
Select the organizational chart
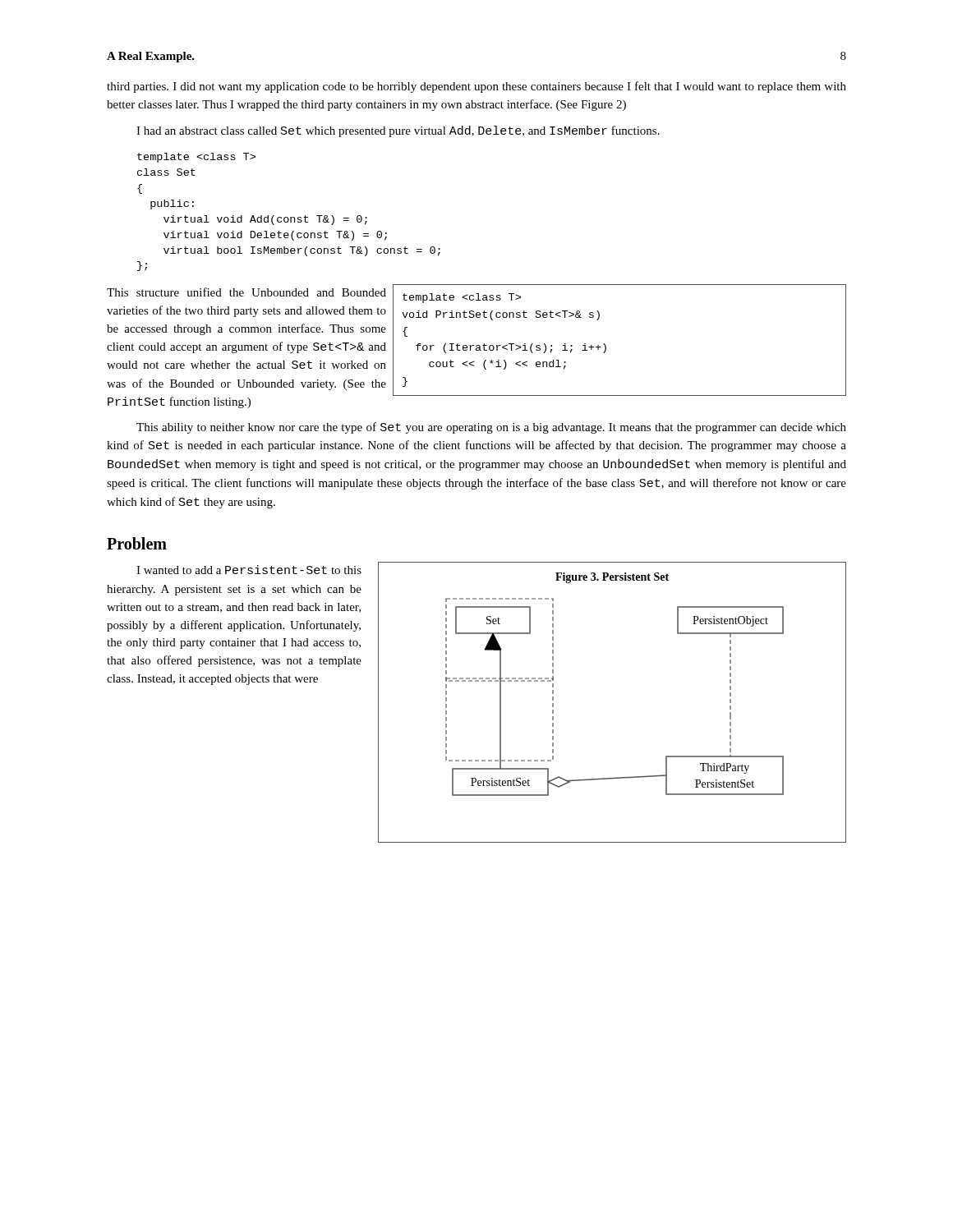click(612, 702)
